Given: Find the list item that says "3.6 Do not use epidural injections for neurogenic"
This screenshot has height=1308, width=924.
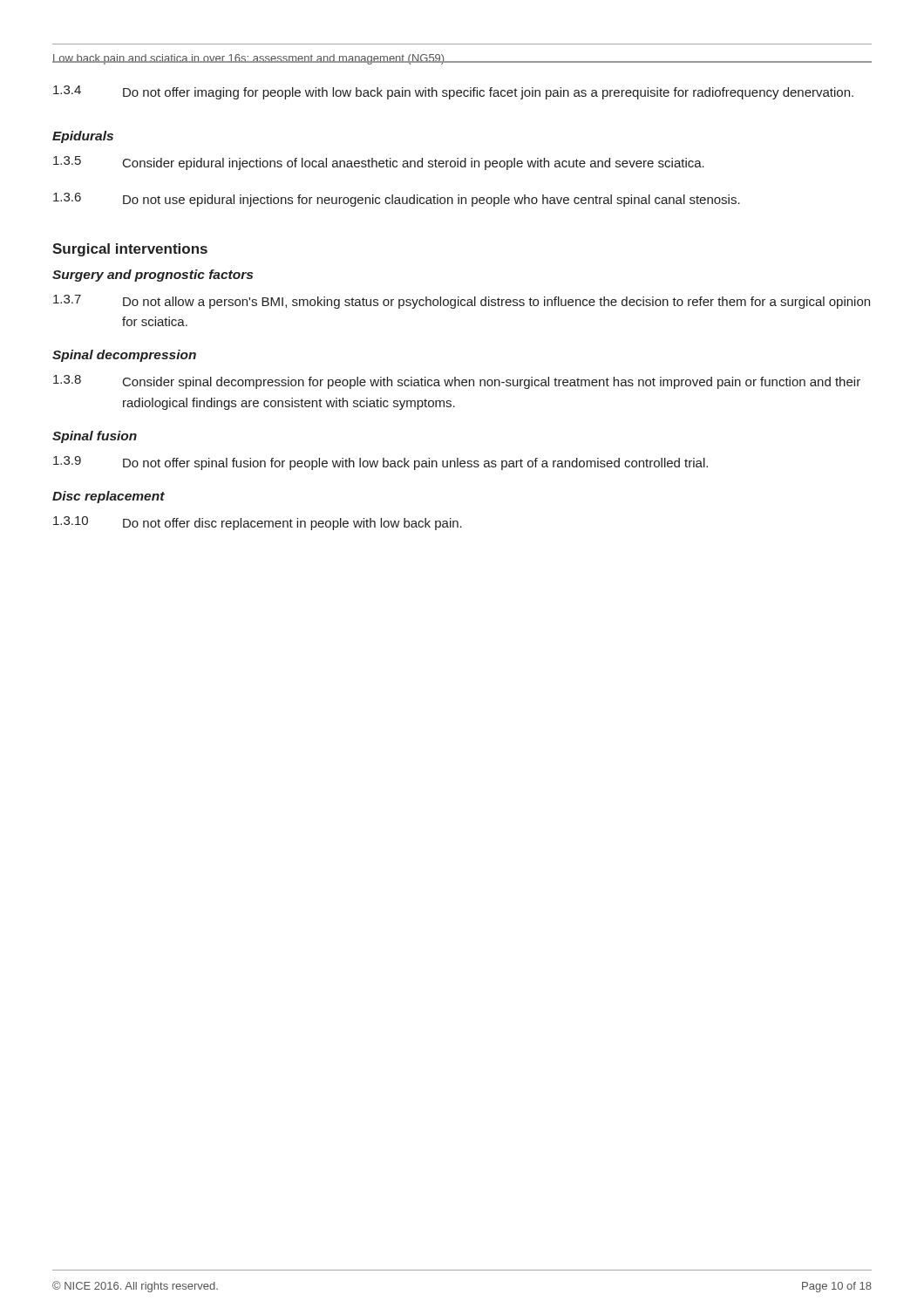Looking at the screenshot, I should (x=396, y=199).
